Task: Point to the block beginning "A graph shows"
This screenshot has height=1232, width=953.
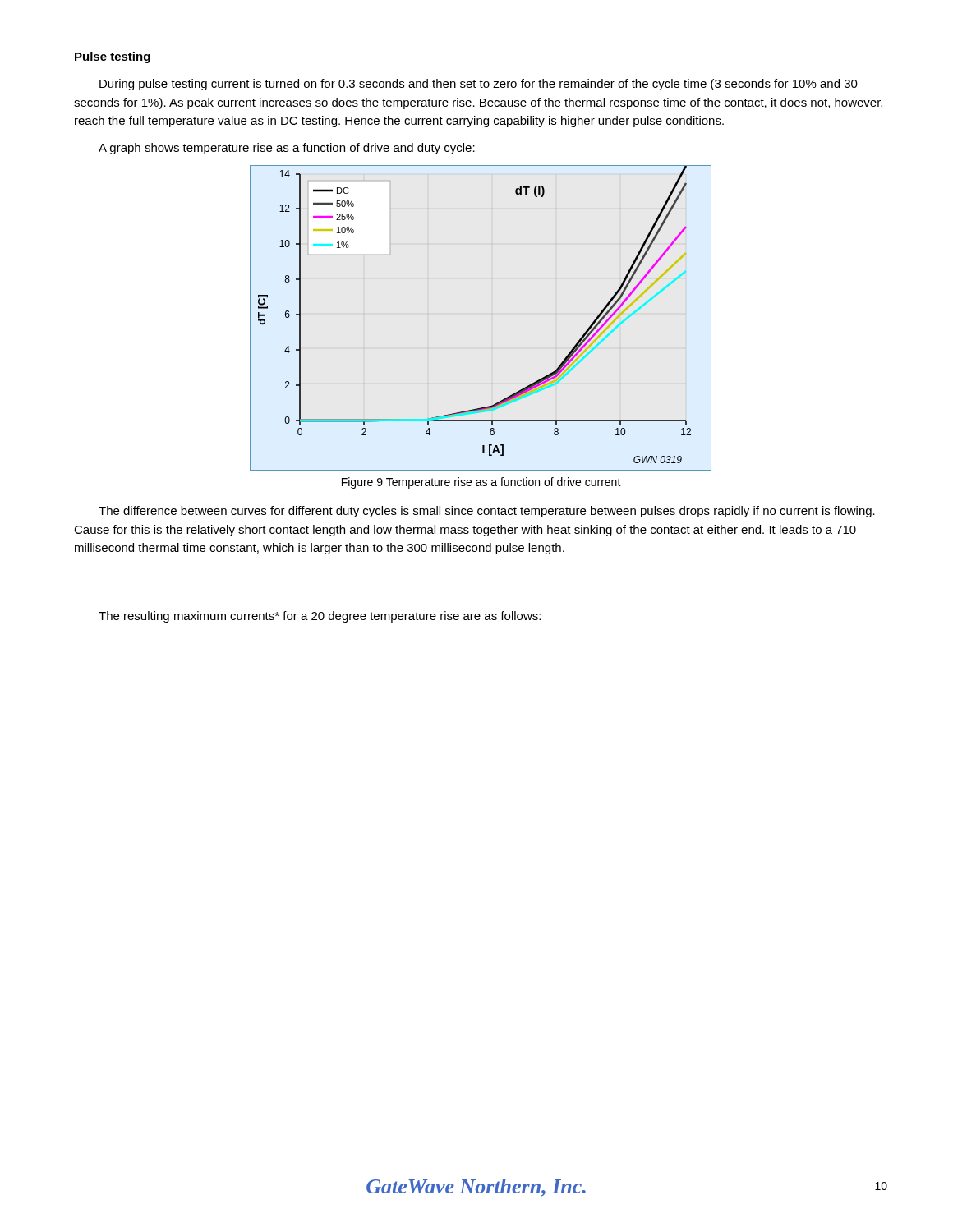Action: 287,147
